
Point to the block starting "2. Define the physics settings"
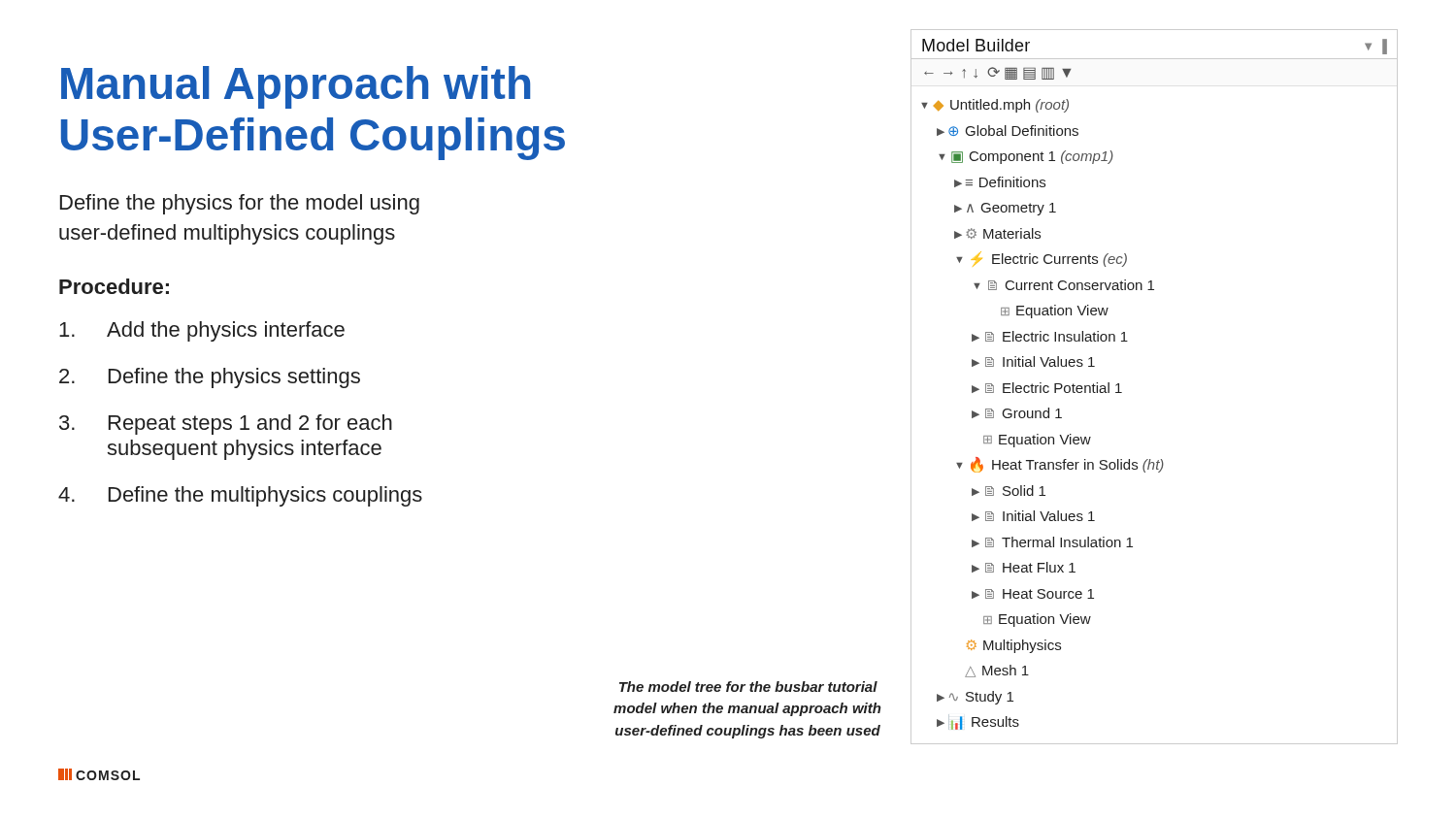click(210, 377)
